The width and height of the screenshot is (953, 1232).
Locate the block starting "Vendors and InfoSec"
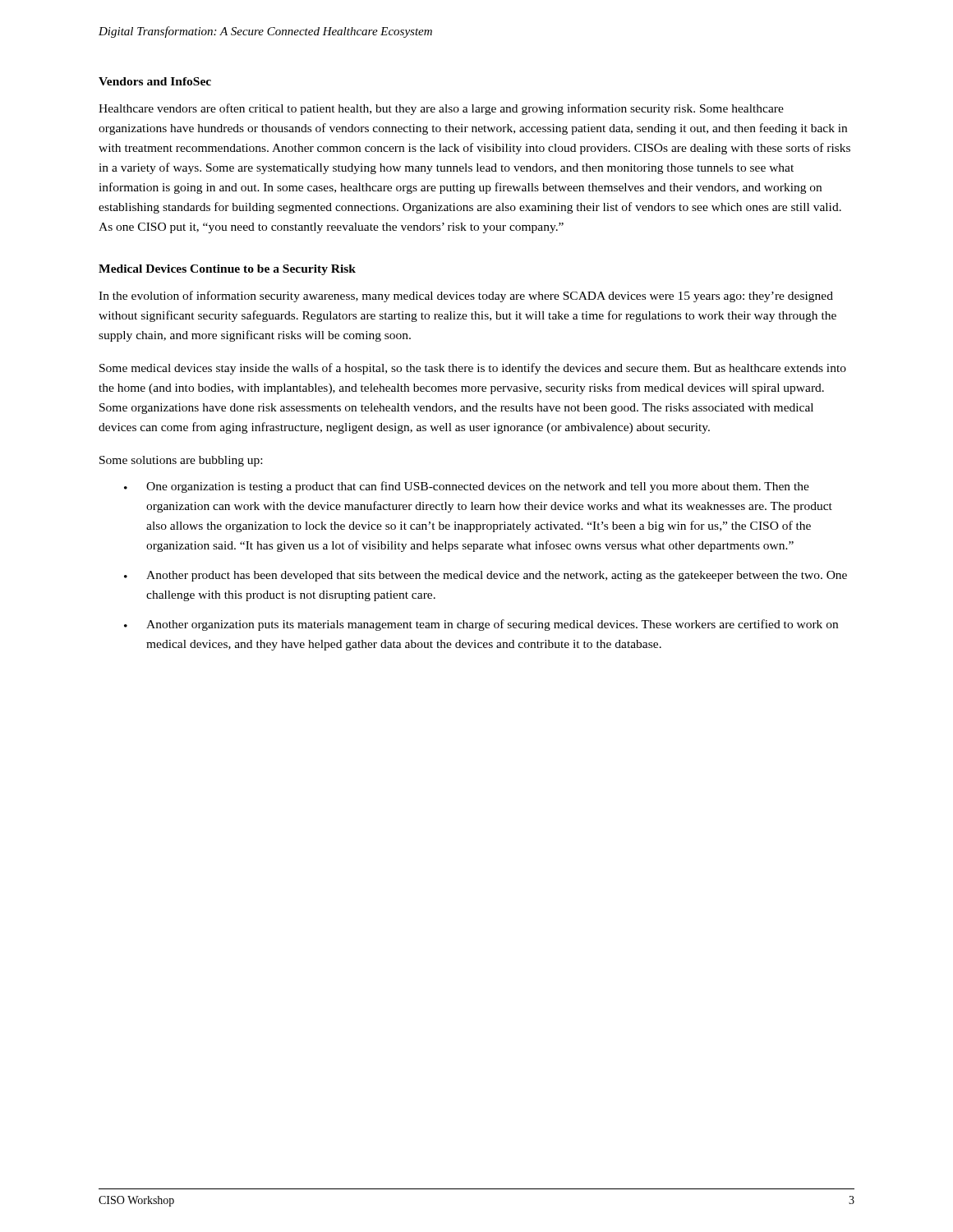(x=155, y=81)
